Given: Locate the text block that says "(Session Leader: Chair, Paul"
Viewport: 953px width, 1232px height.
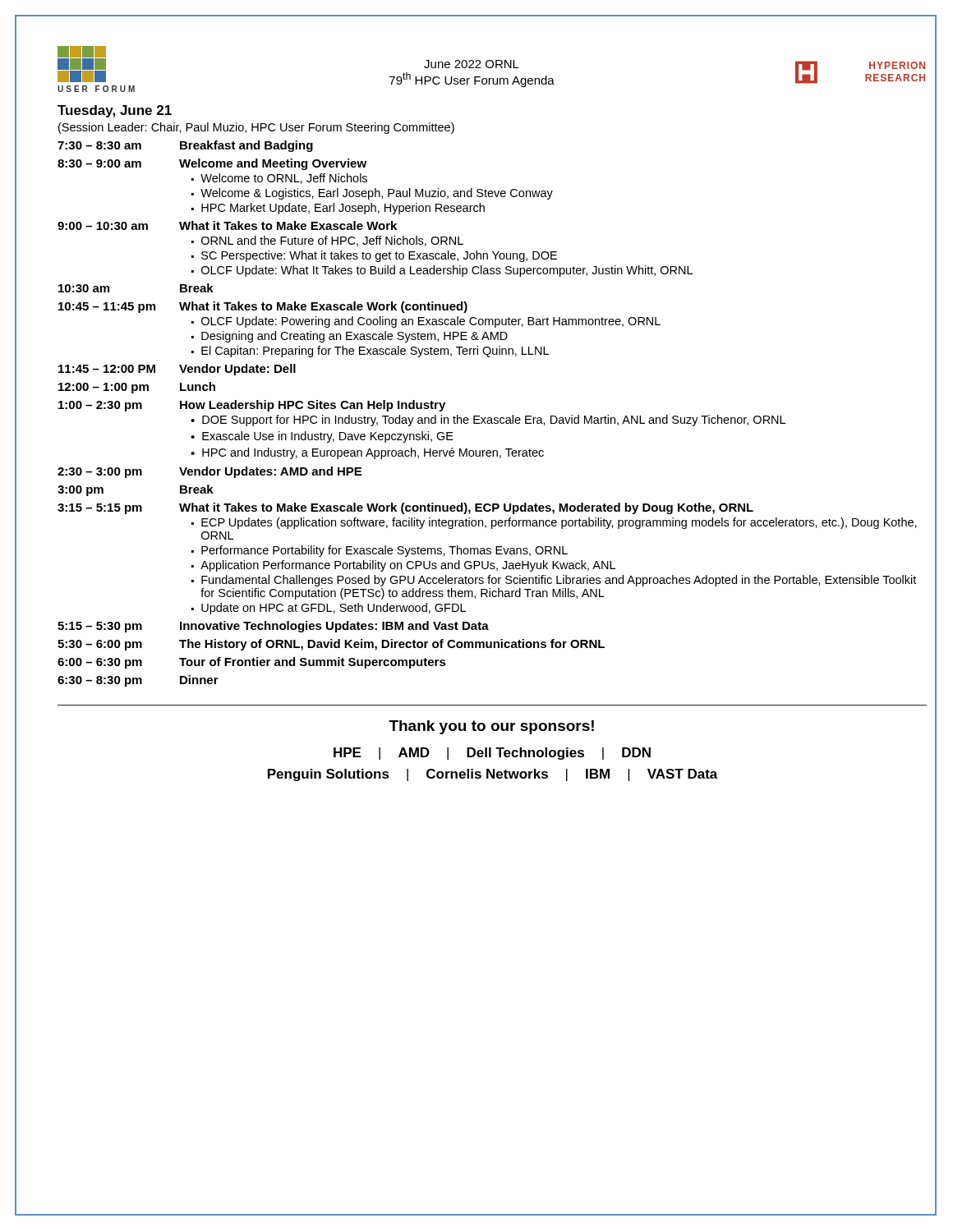Looking at the screenshot, I should [256, 127].
